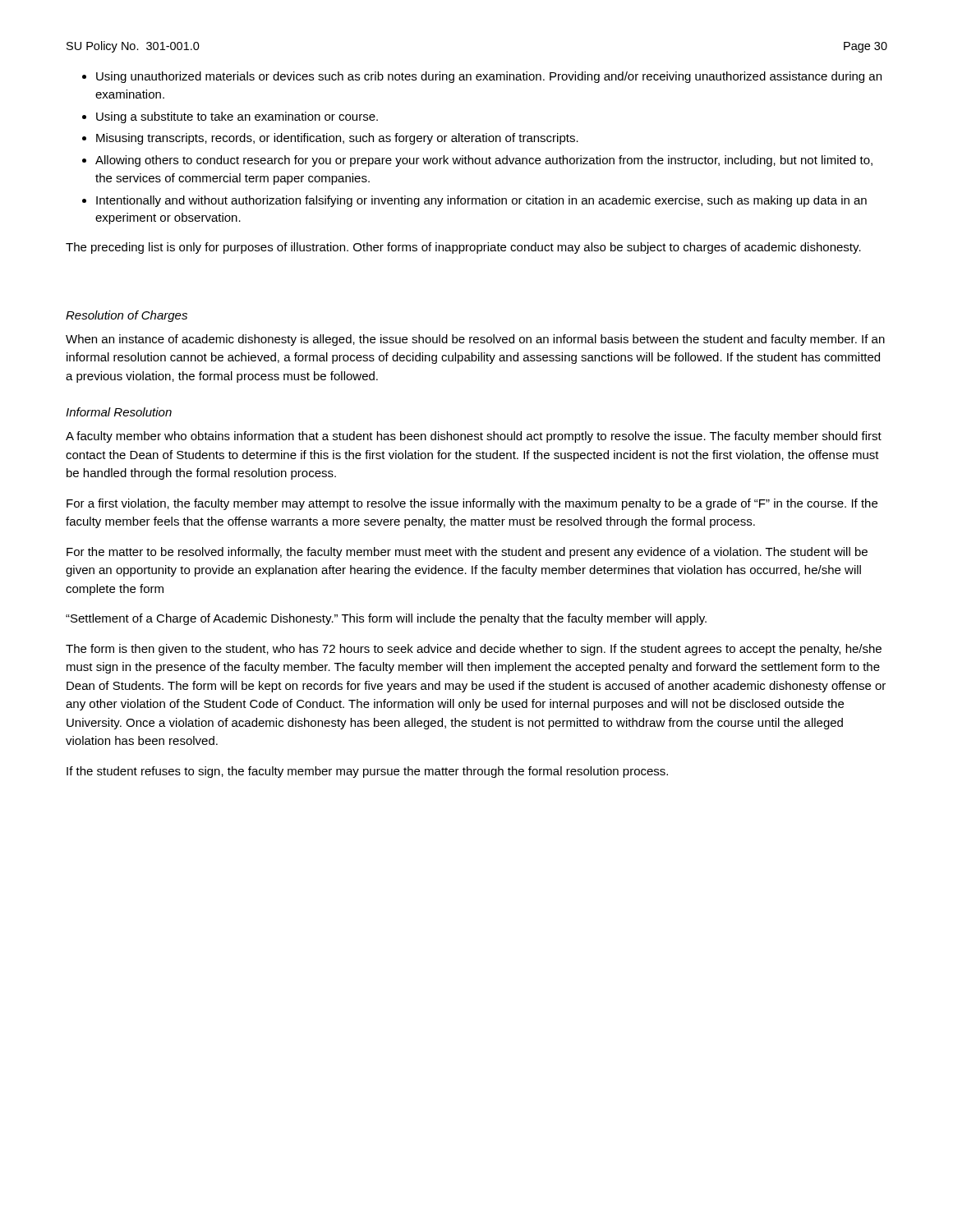The image size is (953, 1232).
Task: Locate the element starting "Resolution of Charges"
Action: pos(127,315)
